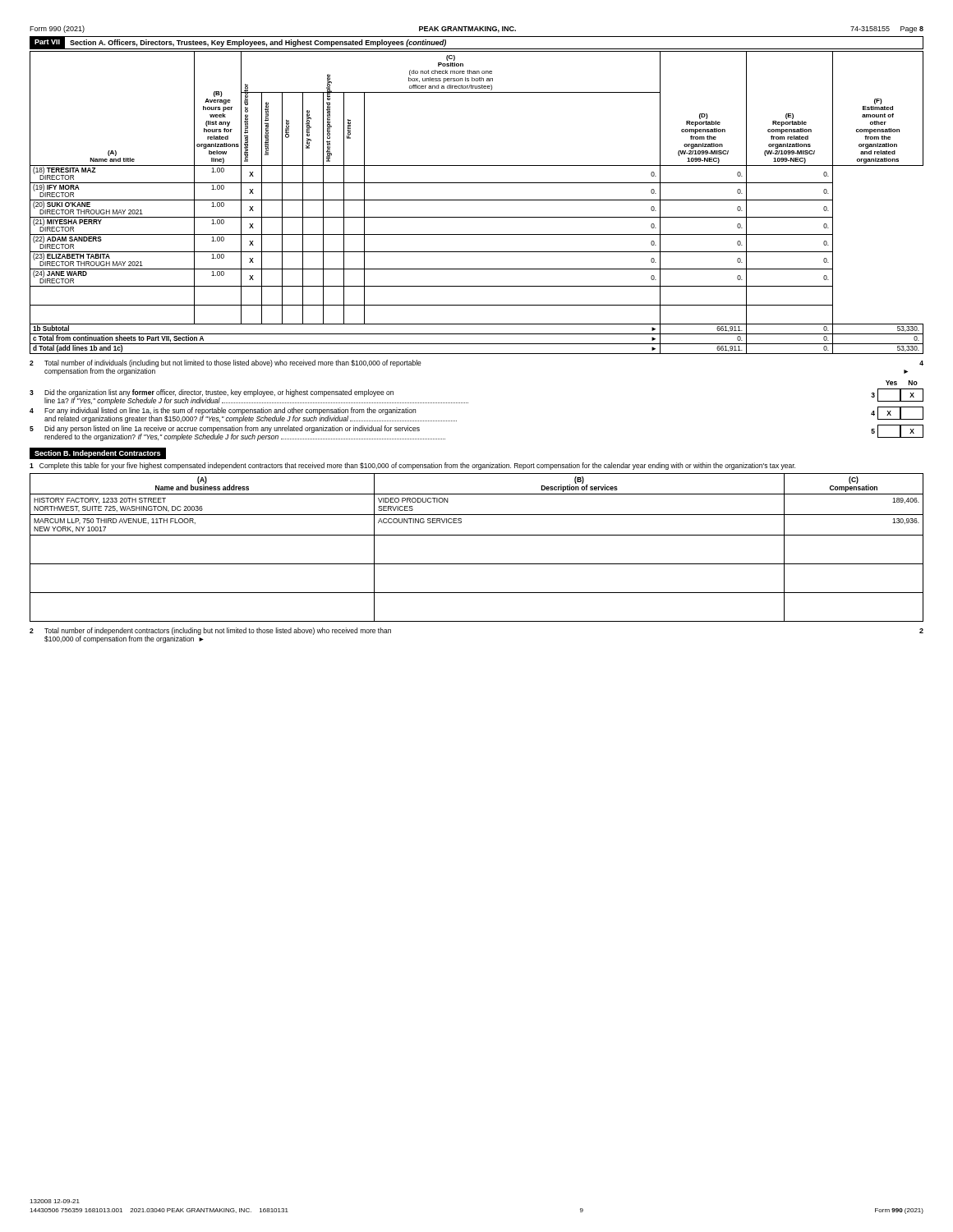Click on the text block containing "4 For any individual"
Image resolution: width=953 pixels, height=1232 pixels.
tap(239, 413)
